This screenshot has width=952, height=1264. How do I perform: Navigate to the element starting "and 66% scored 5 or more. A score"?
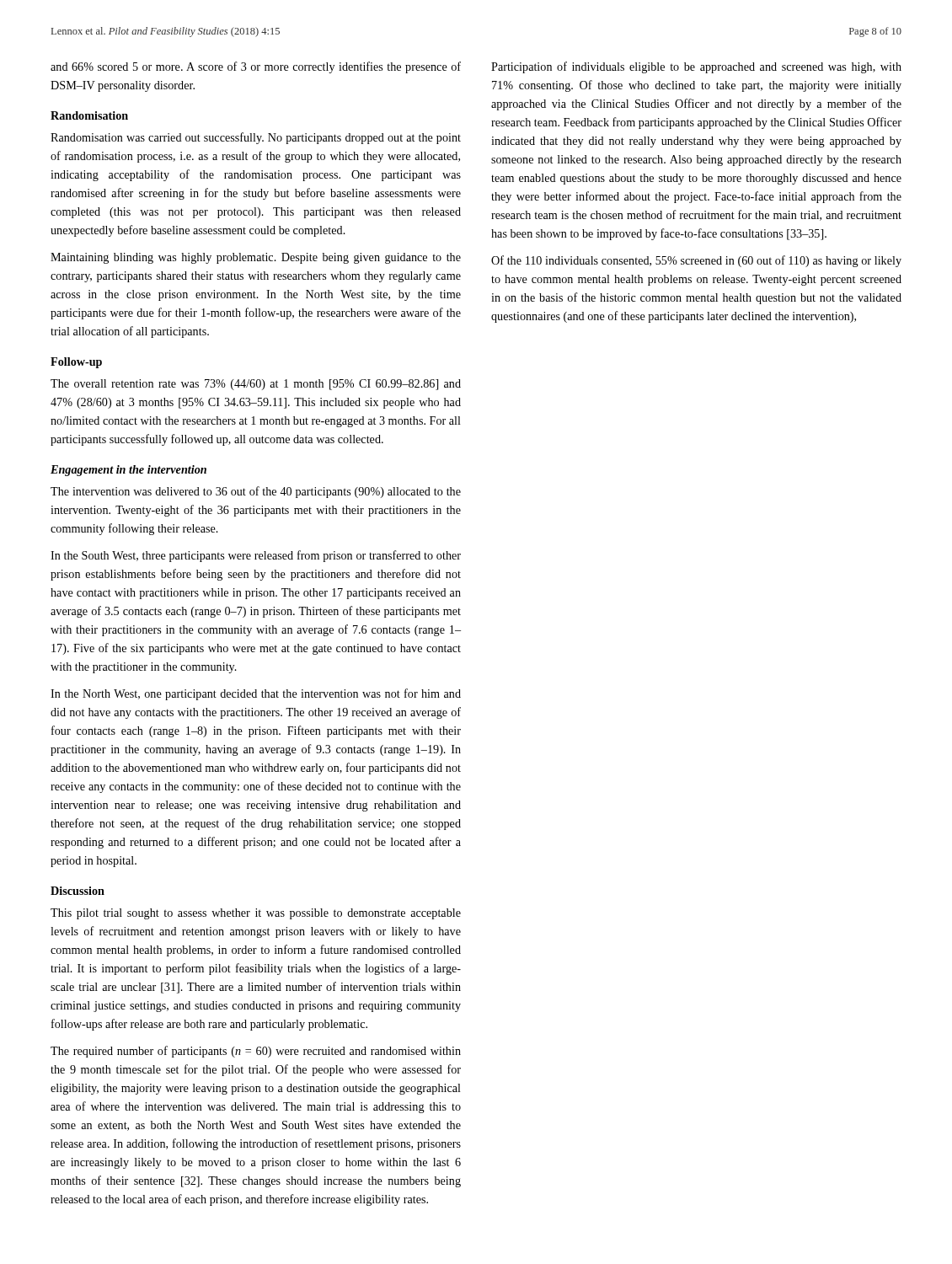256,76
